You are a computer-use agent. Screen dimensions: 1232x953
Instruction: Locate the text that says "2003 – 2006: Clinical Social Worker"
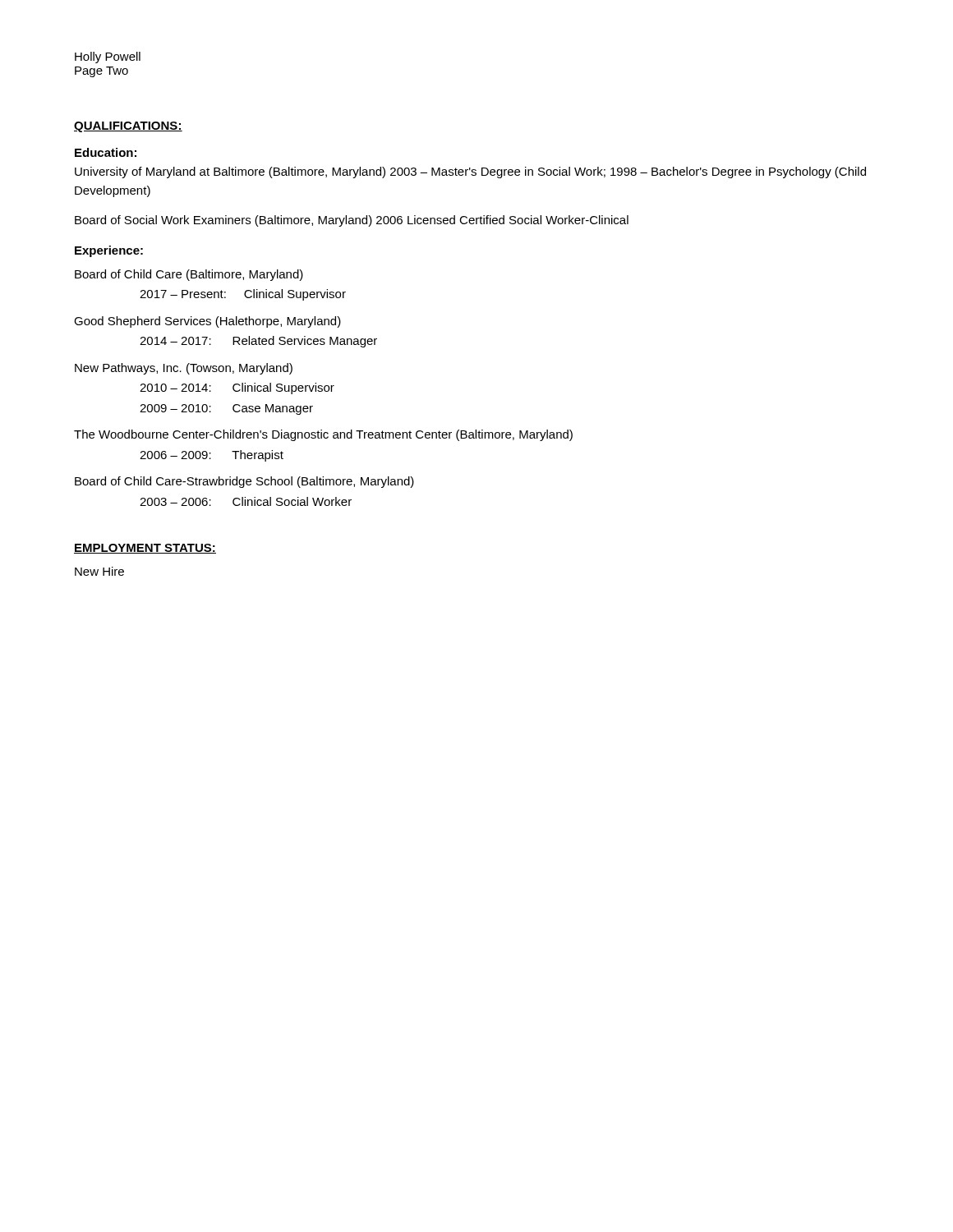coord(246,501)
